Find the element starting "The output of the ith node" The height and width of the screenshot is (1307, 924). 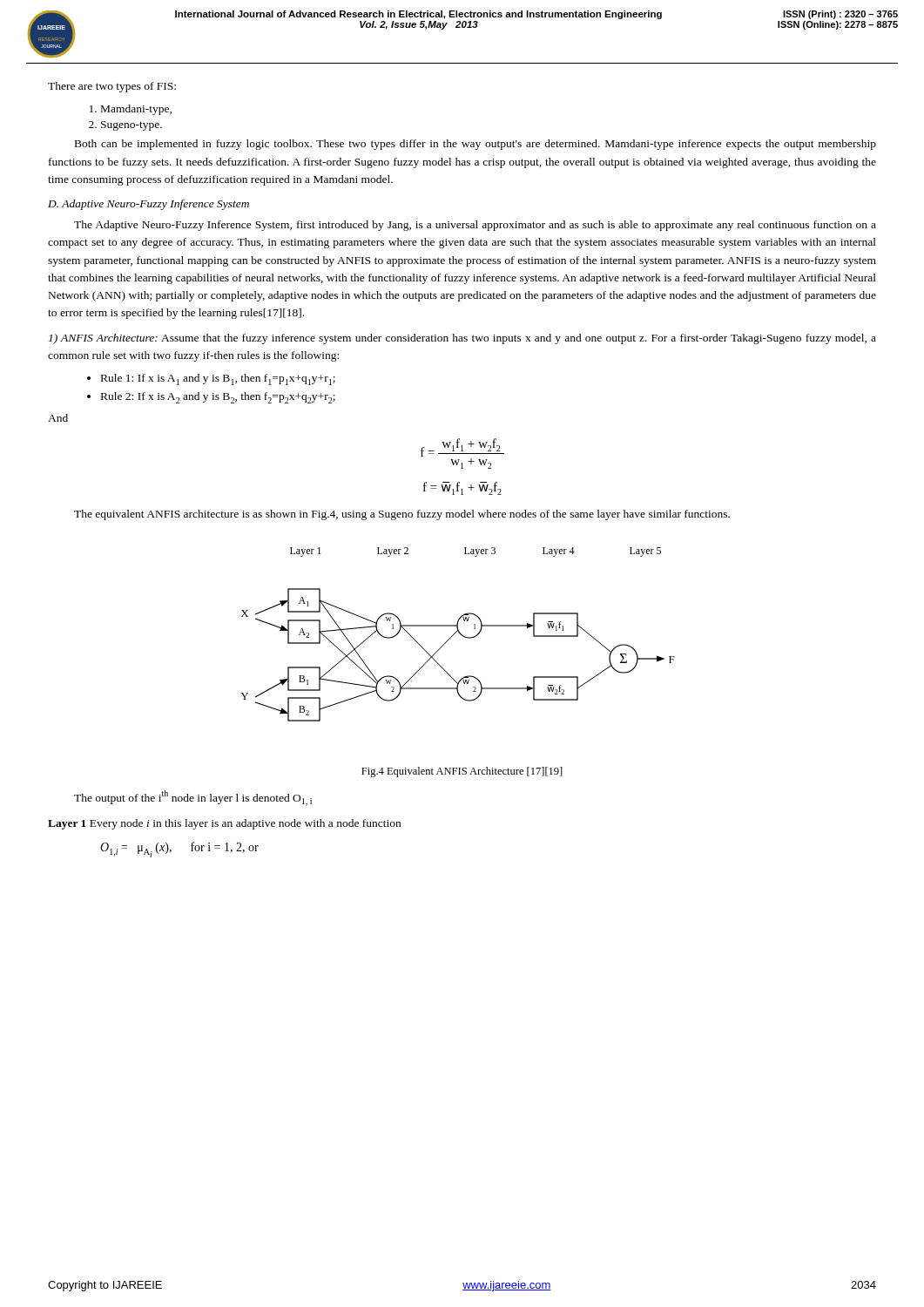click(x=193, y=797)
